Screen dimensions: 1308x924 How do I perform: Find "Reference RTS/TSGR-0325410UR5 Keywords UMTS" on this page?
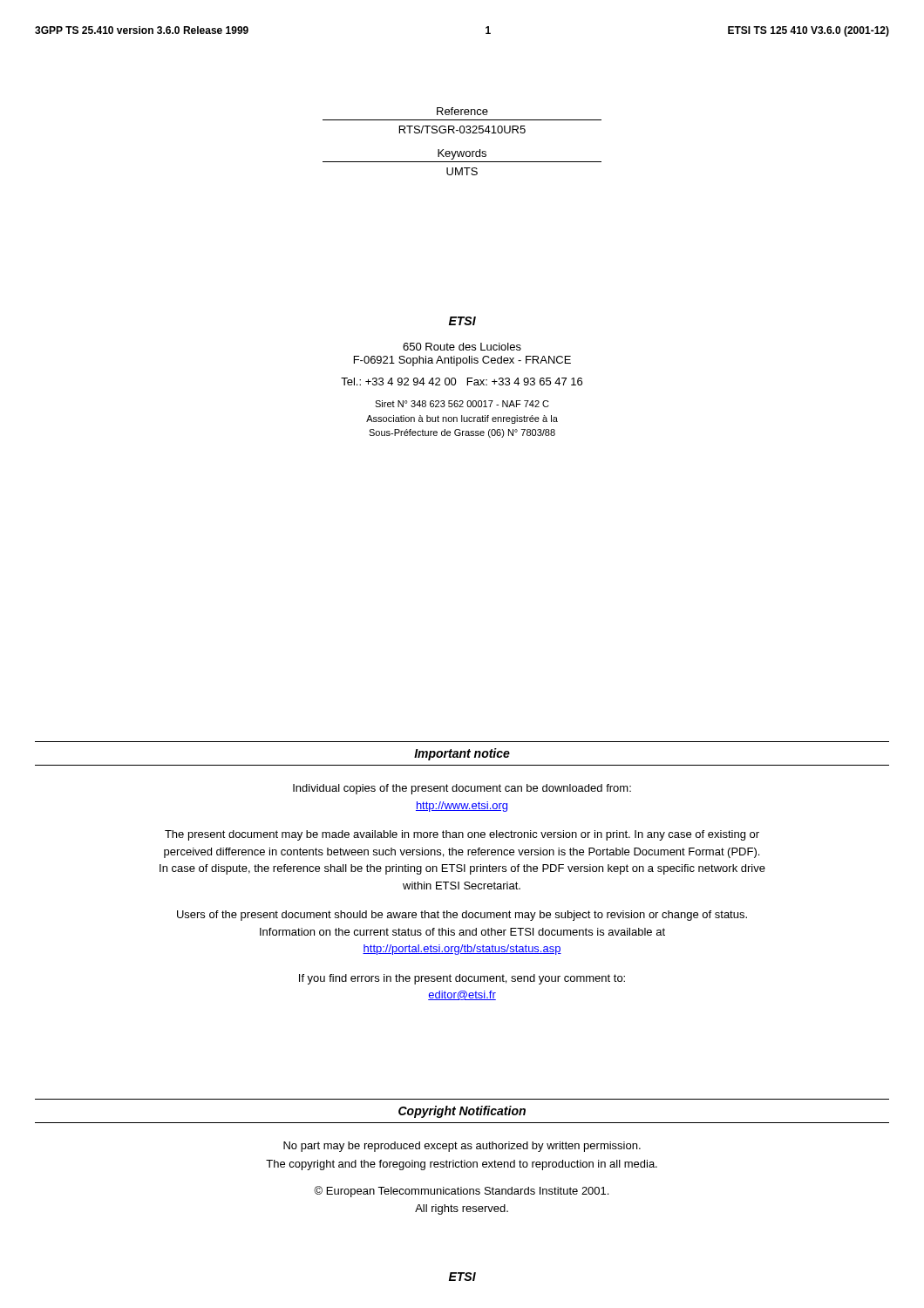tap(462, 141)
